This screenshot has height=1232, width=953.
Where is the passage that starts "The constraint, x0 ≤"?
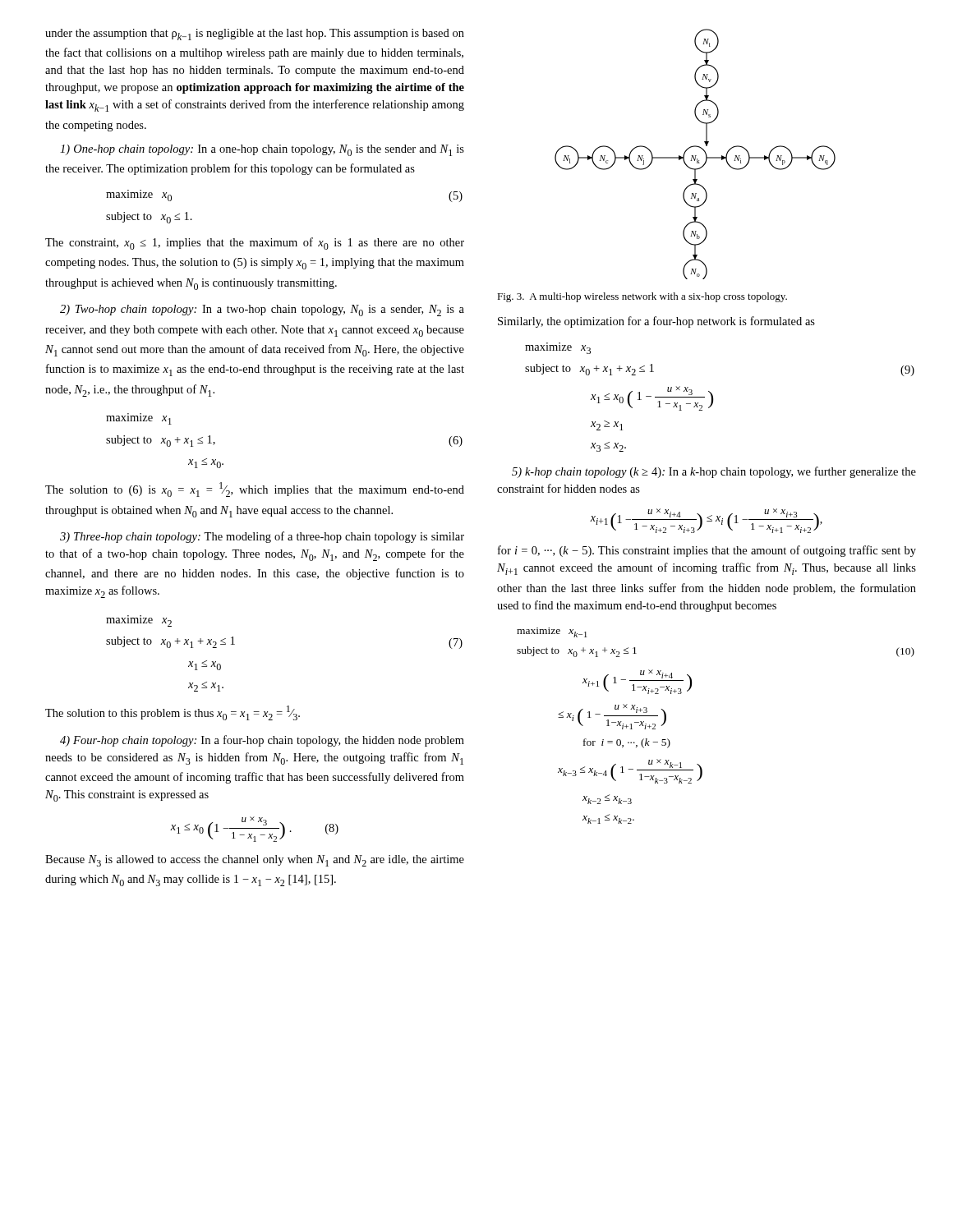tap(255, 264)
